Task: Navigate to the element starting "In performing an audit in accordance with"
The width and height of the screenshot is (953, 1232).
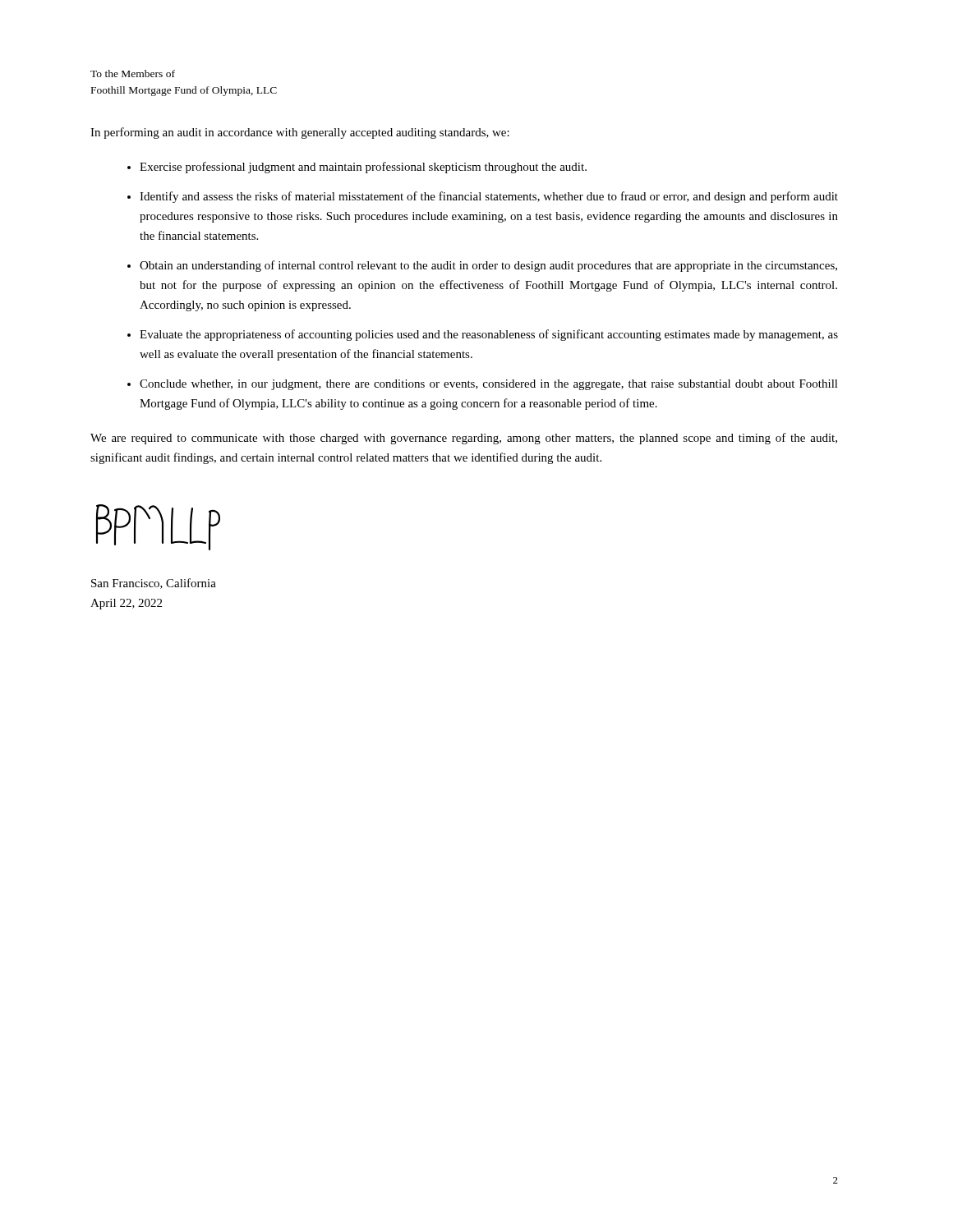Action: pos(300,132)
